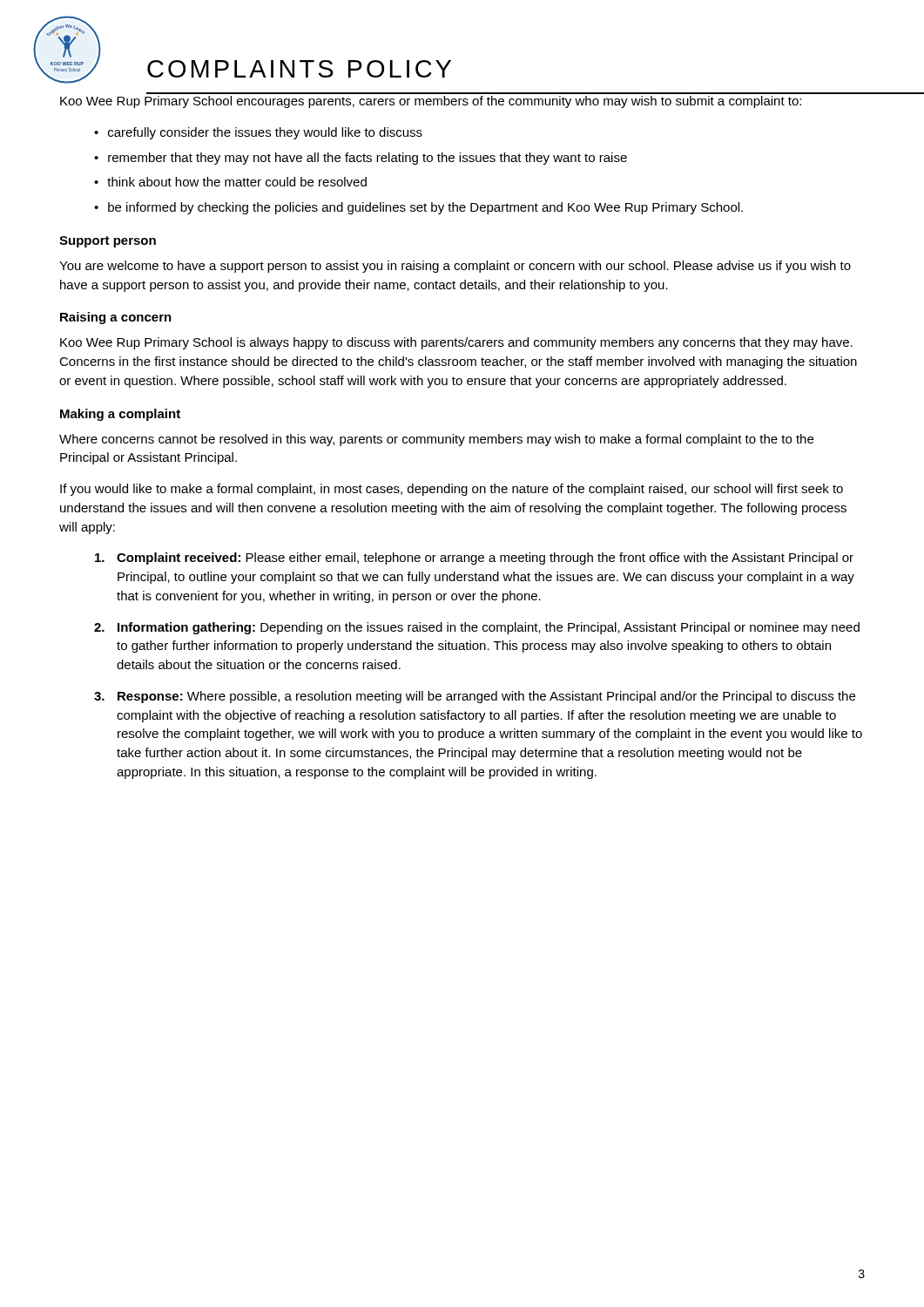Locate the block of text that opens with "Where concerns cannot be resolved in"
Screen dimensions: 1307x924
coord(437,448)
